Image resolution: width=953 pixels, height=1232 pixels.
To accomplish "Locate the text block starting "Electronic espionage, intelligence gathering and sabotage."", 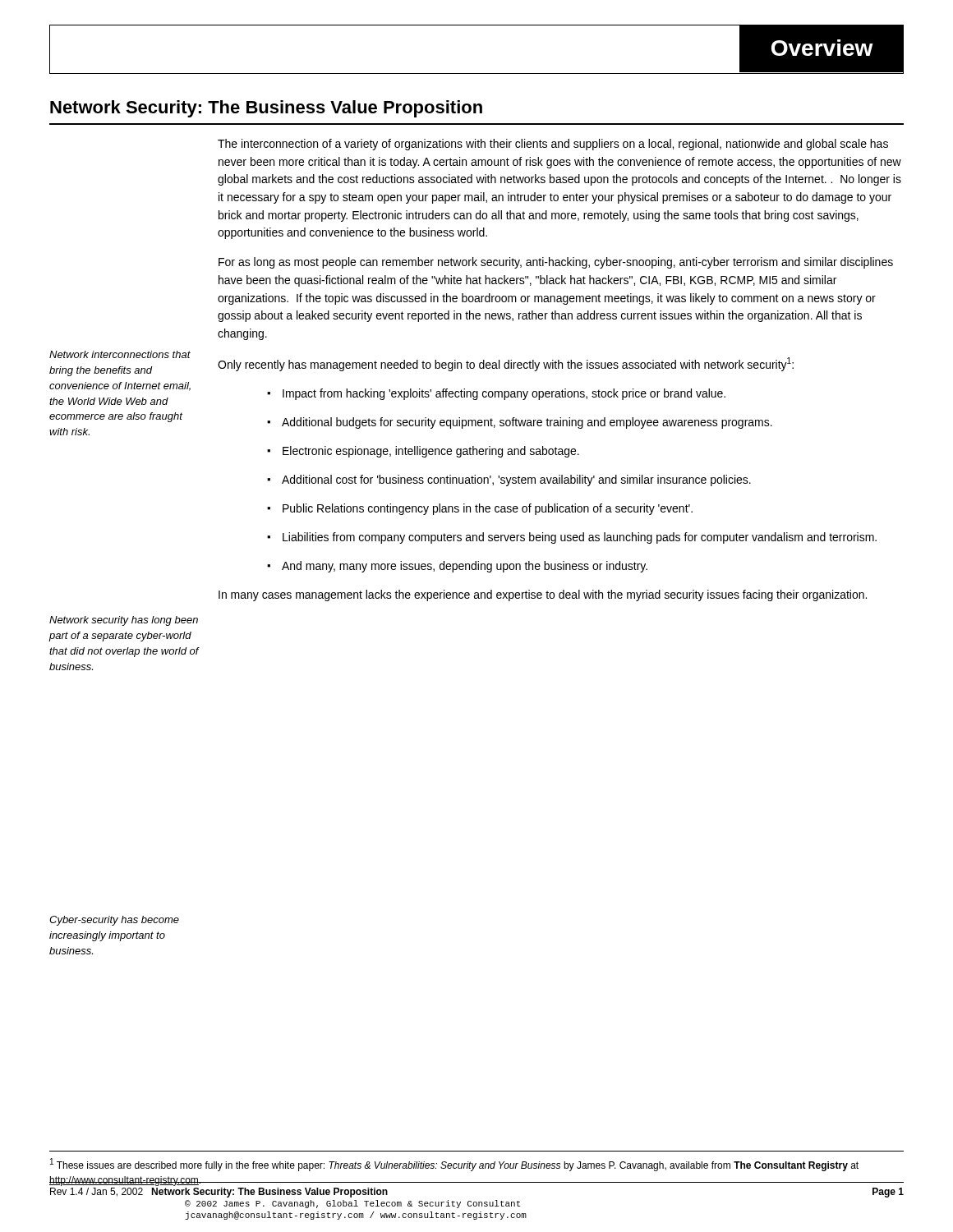I will 585,451.
